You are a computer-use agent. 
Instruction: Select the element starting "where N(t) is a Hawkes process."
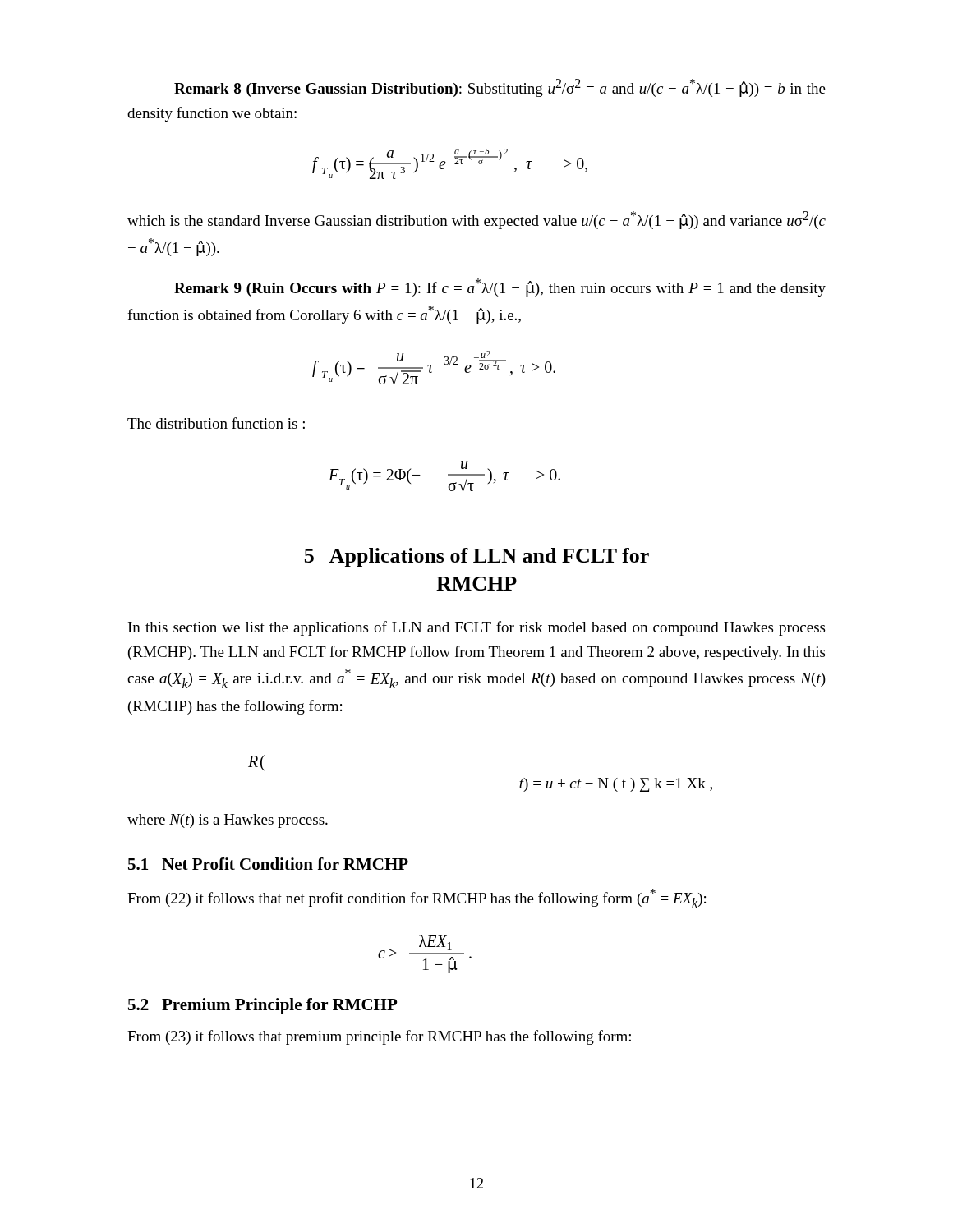pyautogui.click(x=228, y=820)
